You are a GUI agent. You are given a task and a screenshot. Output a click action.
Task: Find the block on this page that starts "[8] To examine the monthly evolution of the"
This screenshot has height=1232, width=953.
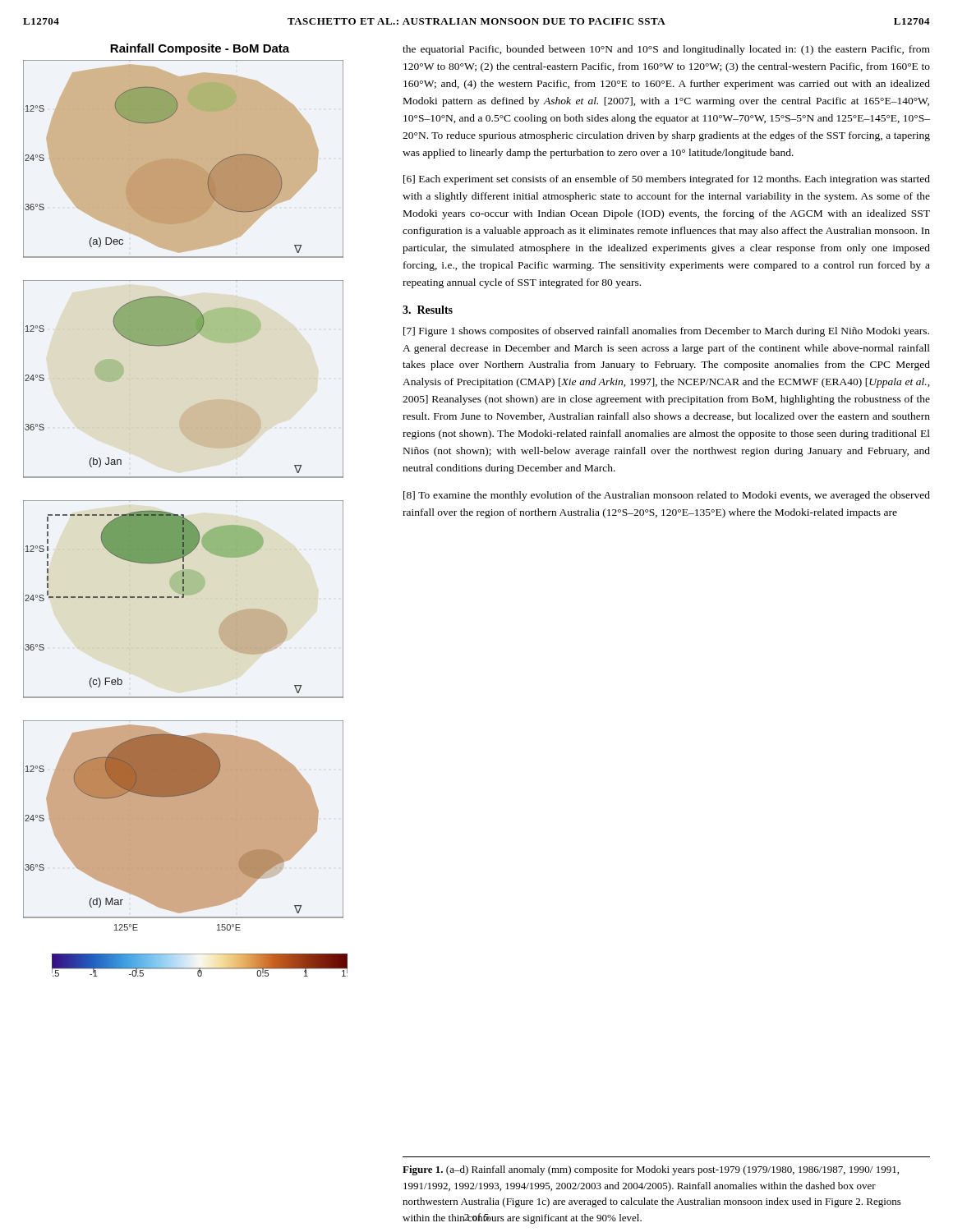pos(666,503)
